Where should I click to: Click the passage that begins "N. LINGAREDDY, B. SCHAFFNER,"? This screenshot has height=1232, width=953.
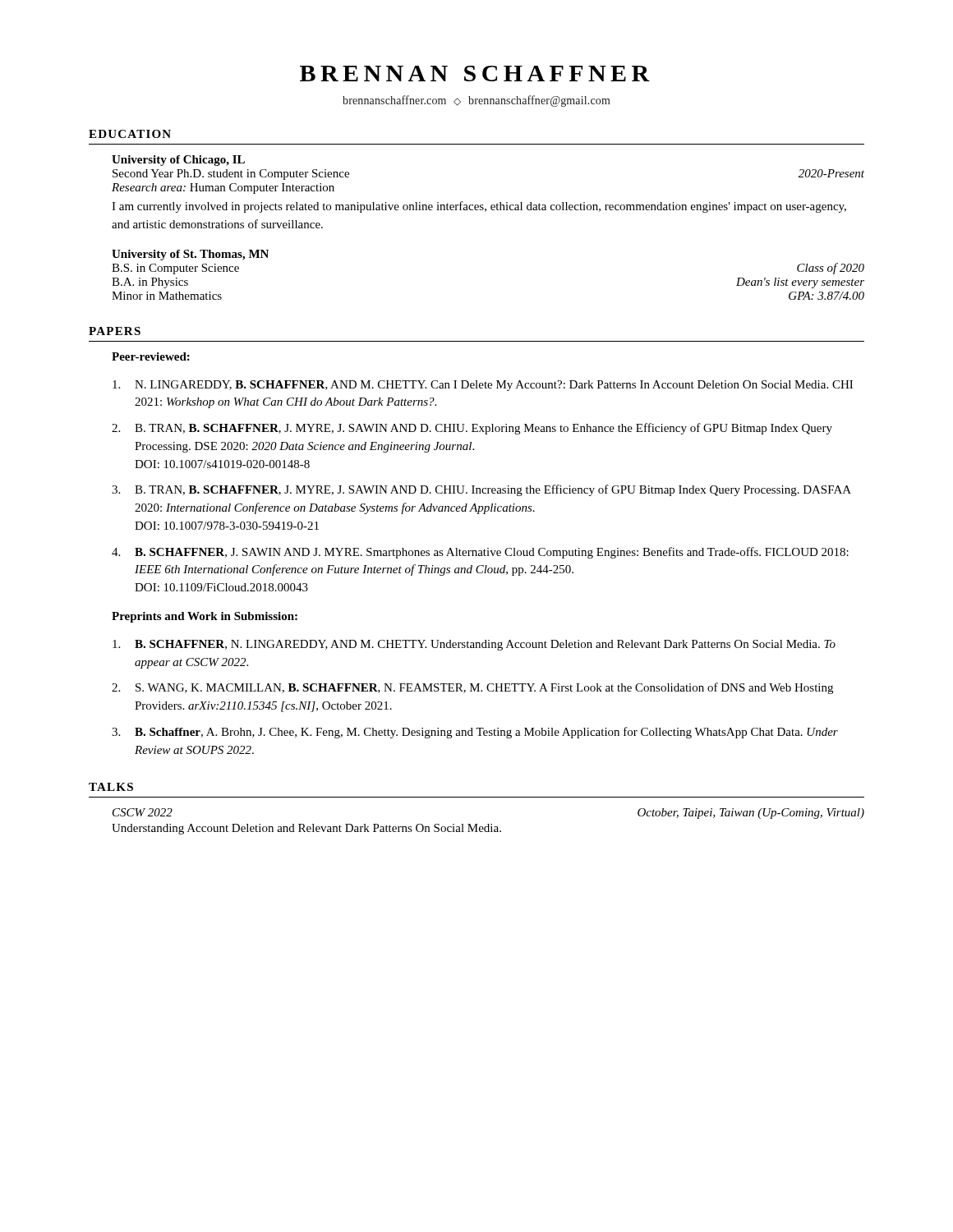[x=488, y=394]
